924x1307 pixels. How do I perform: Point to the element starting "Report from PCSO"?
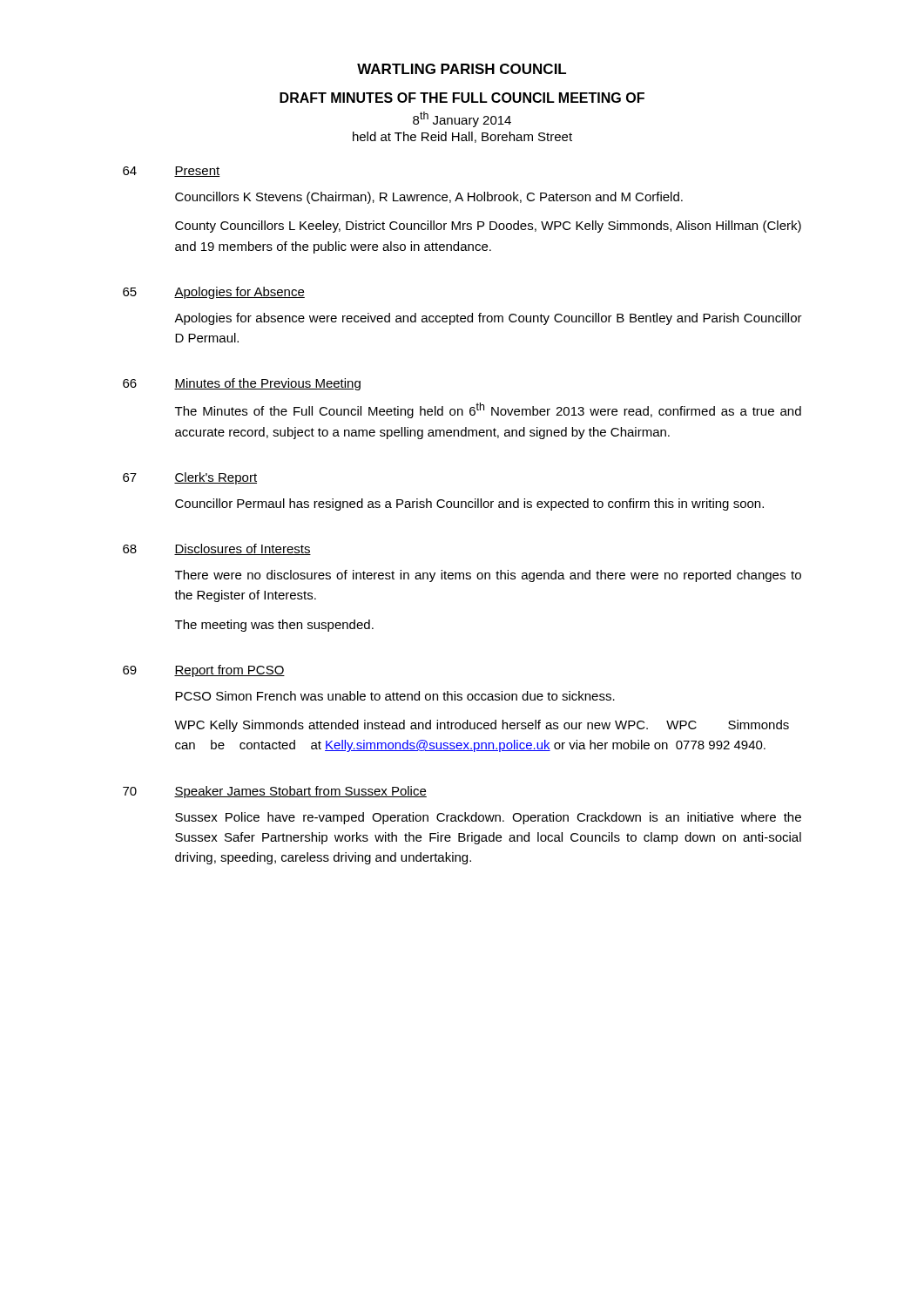pos(229,669)
